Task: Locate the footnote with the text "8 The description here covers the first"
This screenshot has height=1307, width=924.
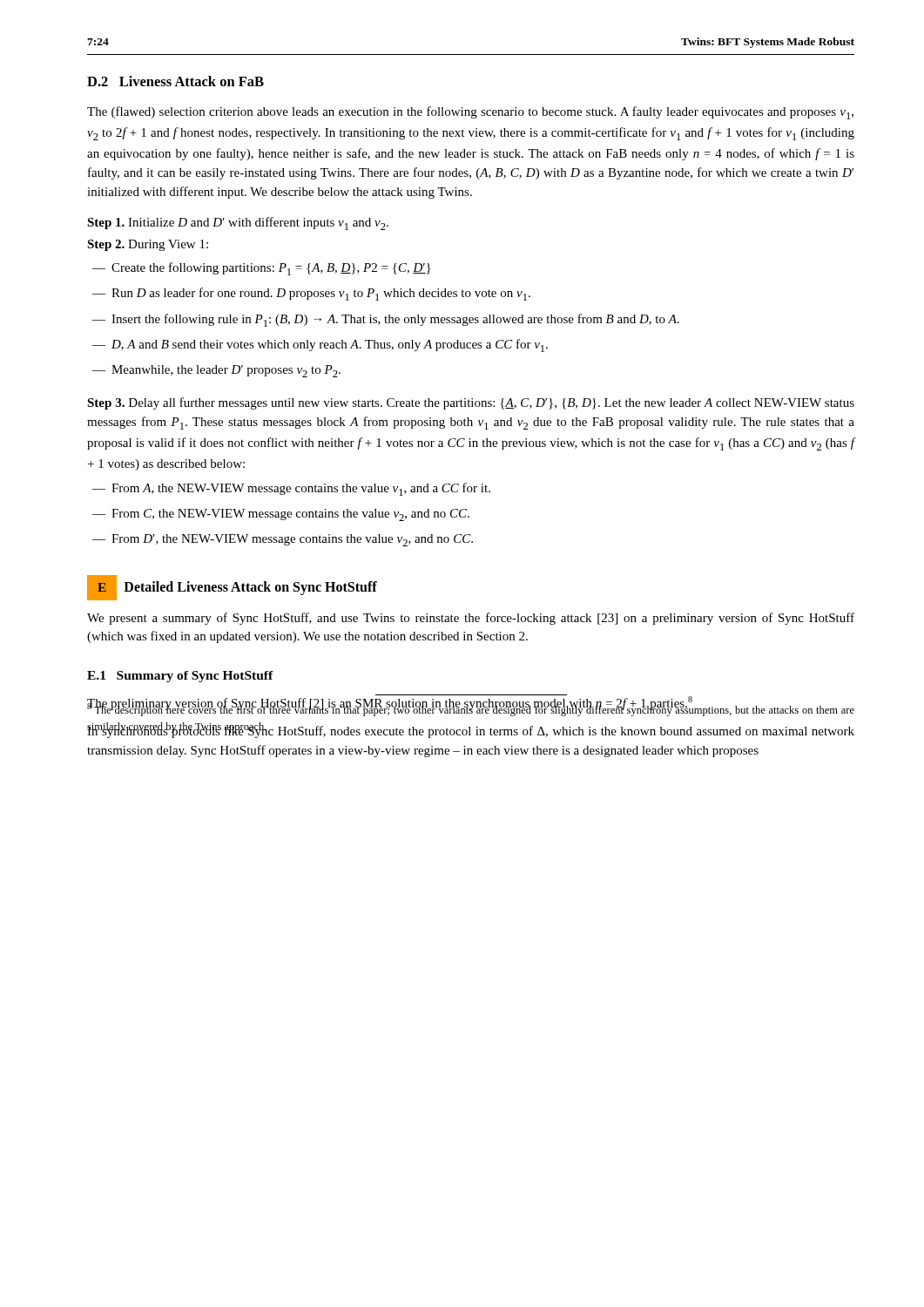Action: pyautogui.click(x=471, y=717)
